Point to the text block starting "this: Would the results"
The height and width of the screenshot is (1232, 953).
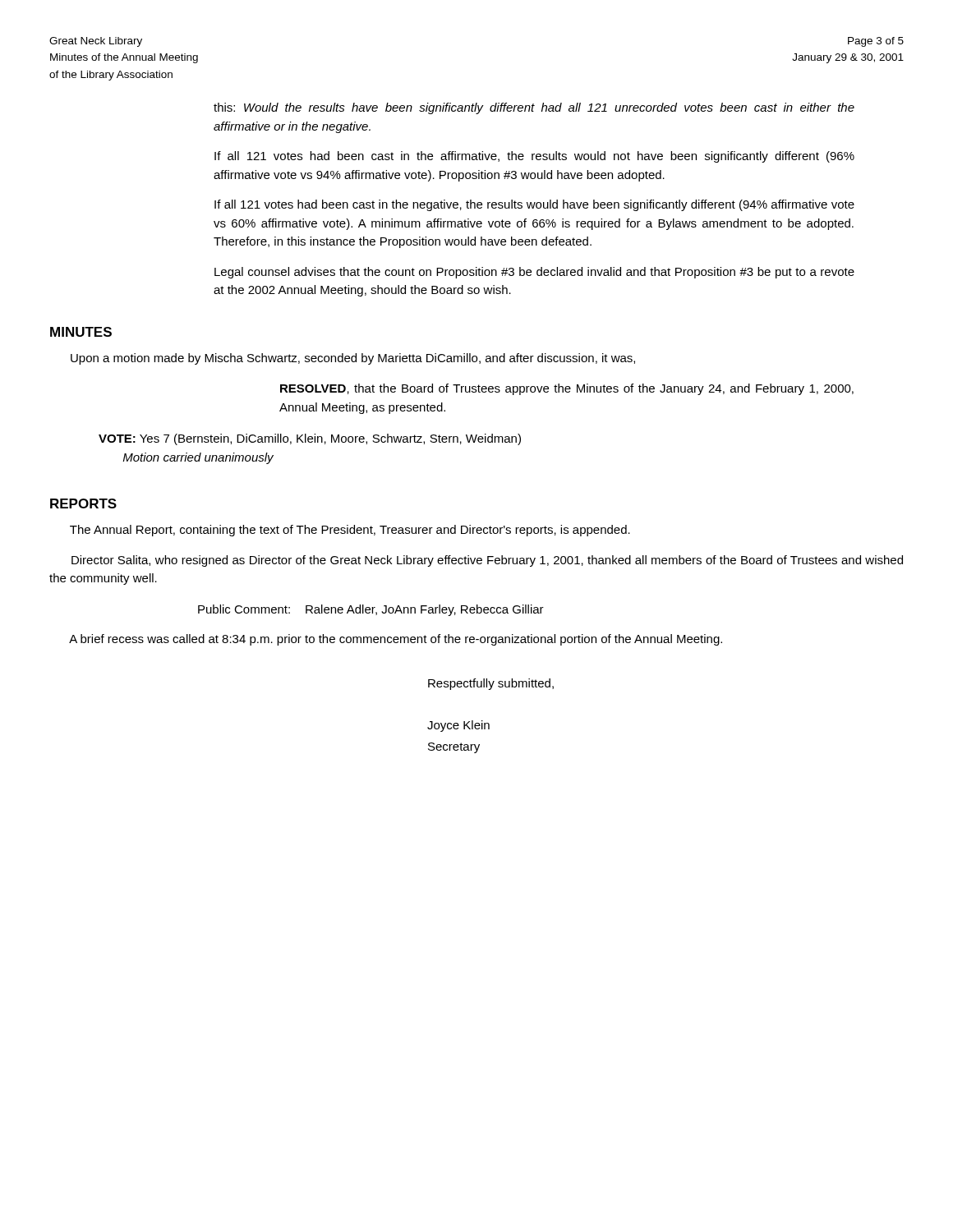[534, 116]
